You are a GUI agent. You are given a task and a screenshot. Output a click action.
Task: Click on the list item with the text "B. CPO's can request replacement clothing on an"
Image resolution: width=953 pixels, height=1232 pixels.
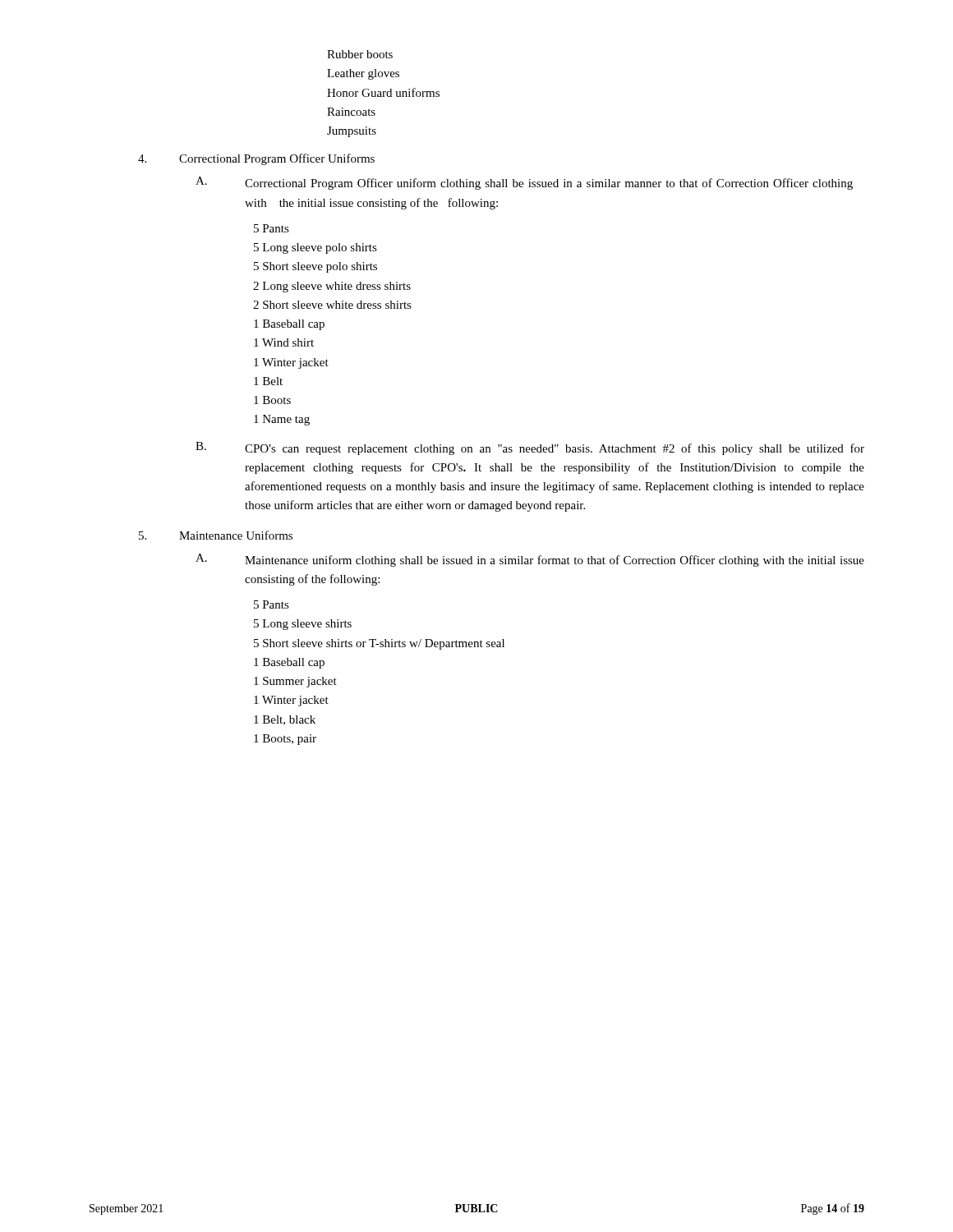tap(530, 477)
